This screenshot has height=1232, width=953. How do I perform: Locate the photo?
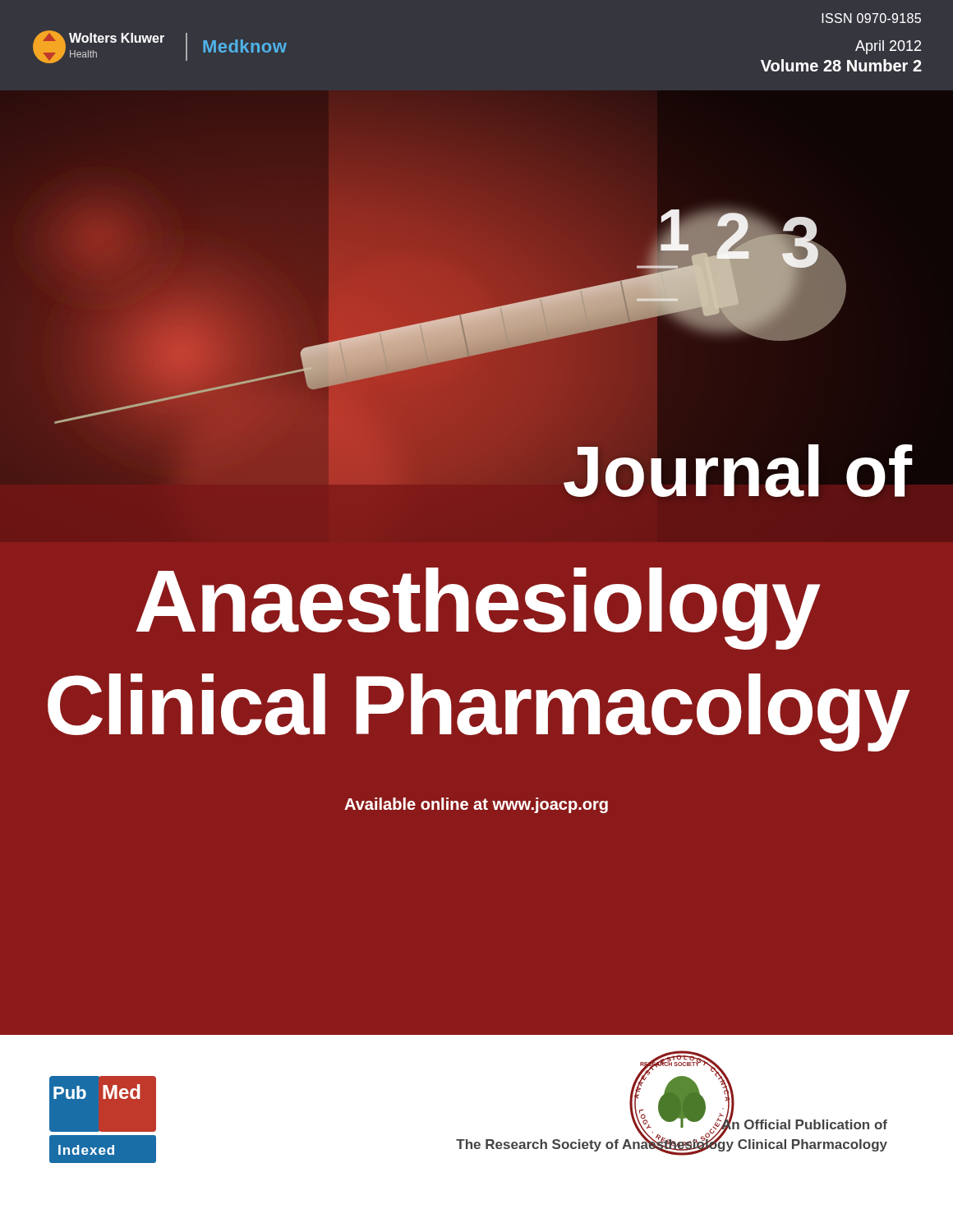tap(476, 353)
